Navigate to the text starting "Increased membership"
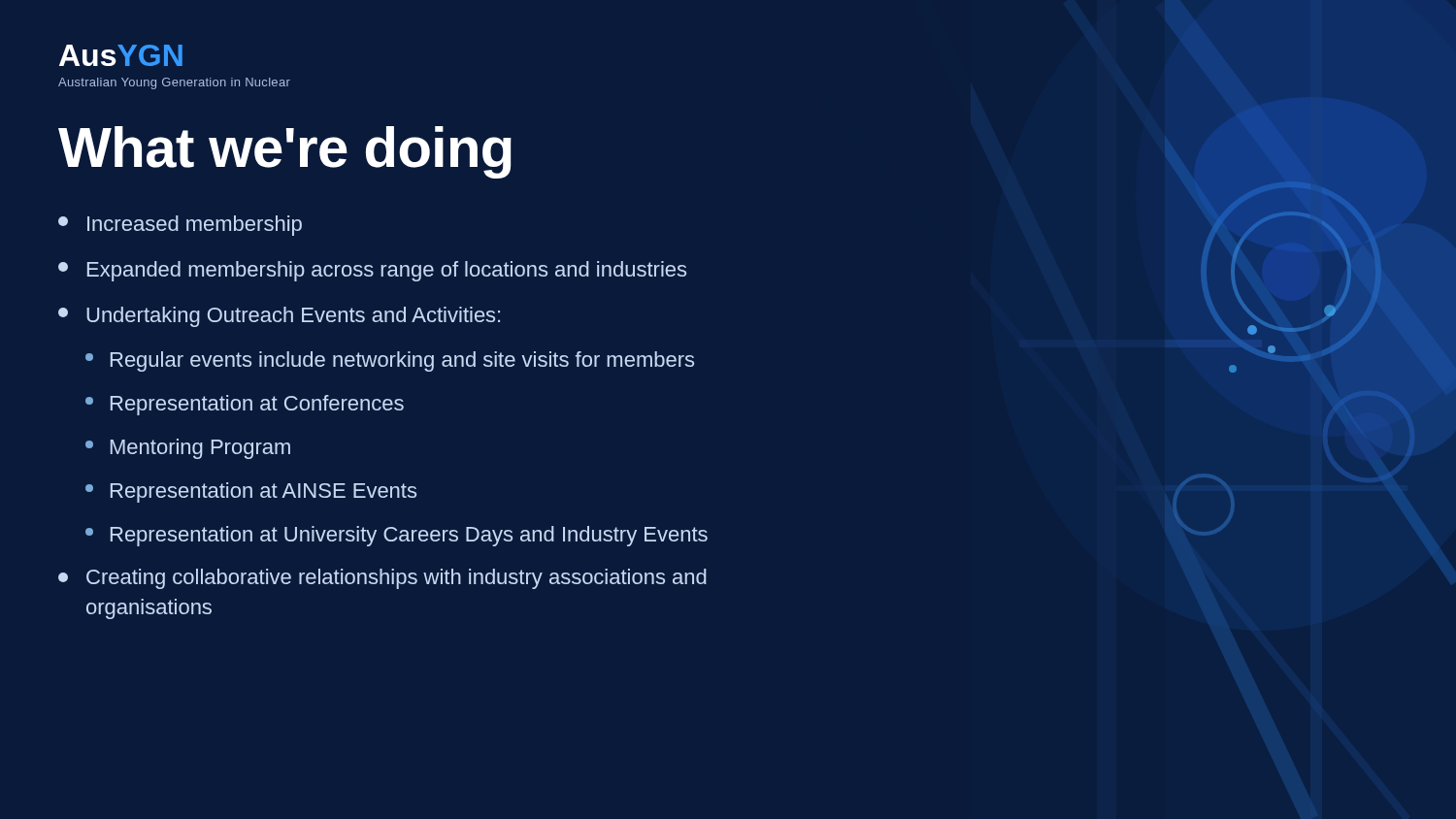Screen dimensions: 819x1456 tap(180, 225)
